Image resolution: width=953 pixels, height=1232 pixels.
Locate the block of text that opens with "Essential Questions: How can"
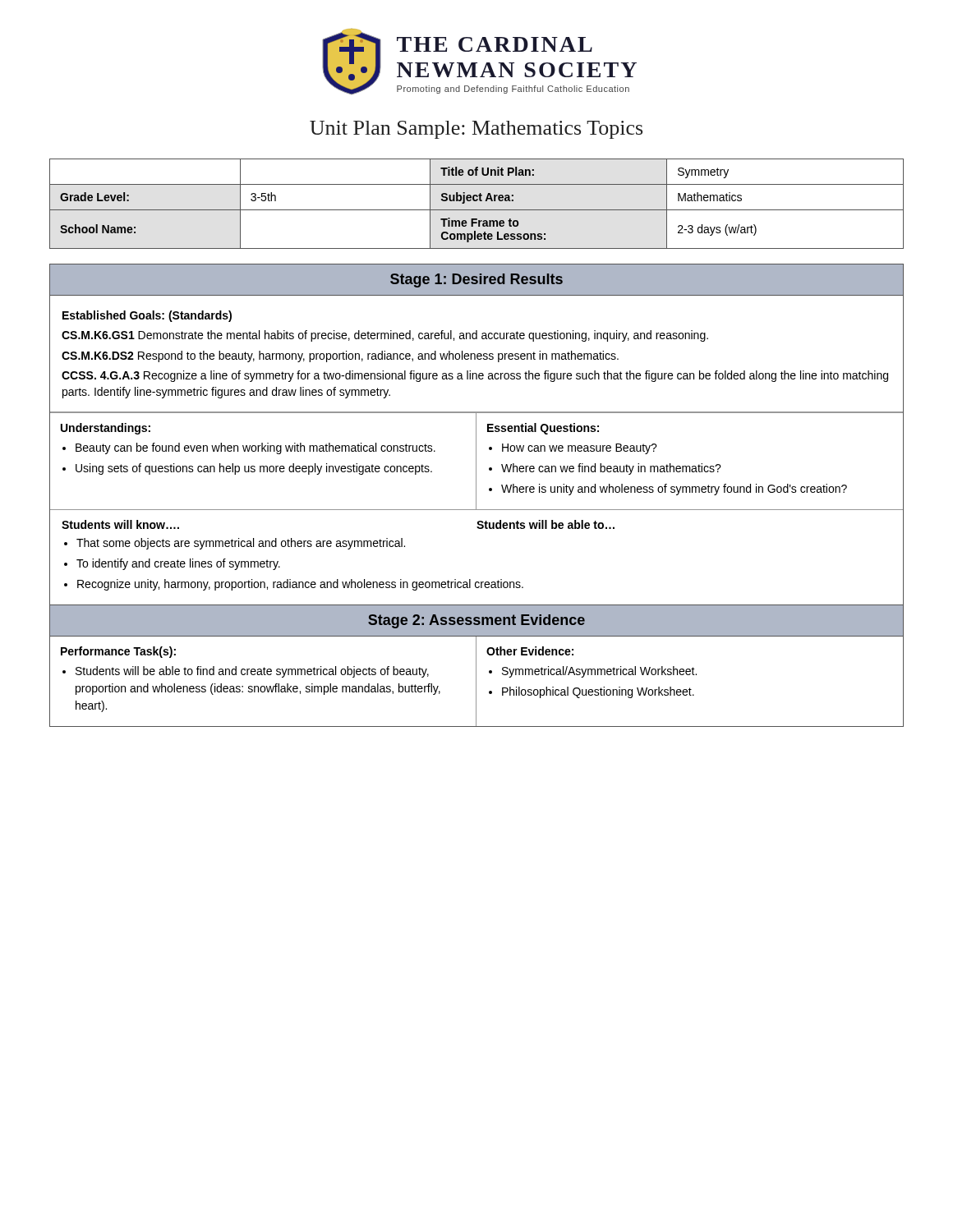click(690, 460)
